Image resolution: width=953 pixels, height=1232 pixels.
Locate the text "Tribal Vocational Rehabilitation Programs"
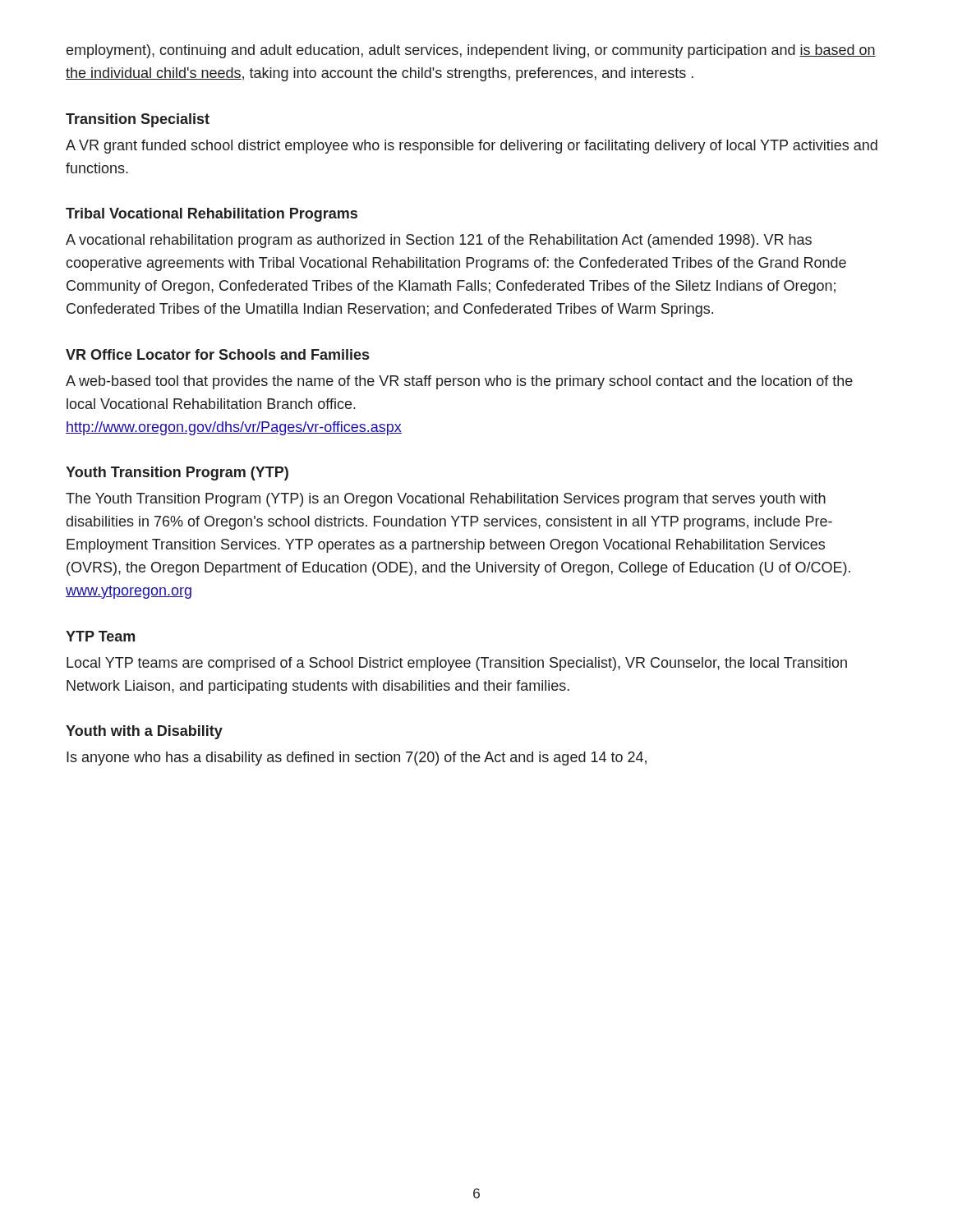(212, 214)
